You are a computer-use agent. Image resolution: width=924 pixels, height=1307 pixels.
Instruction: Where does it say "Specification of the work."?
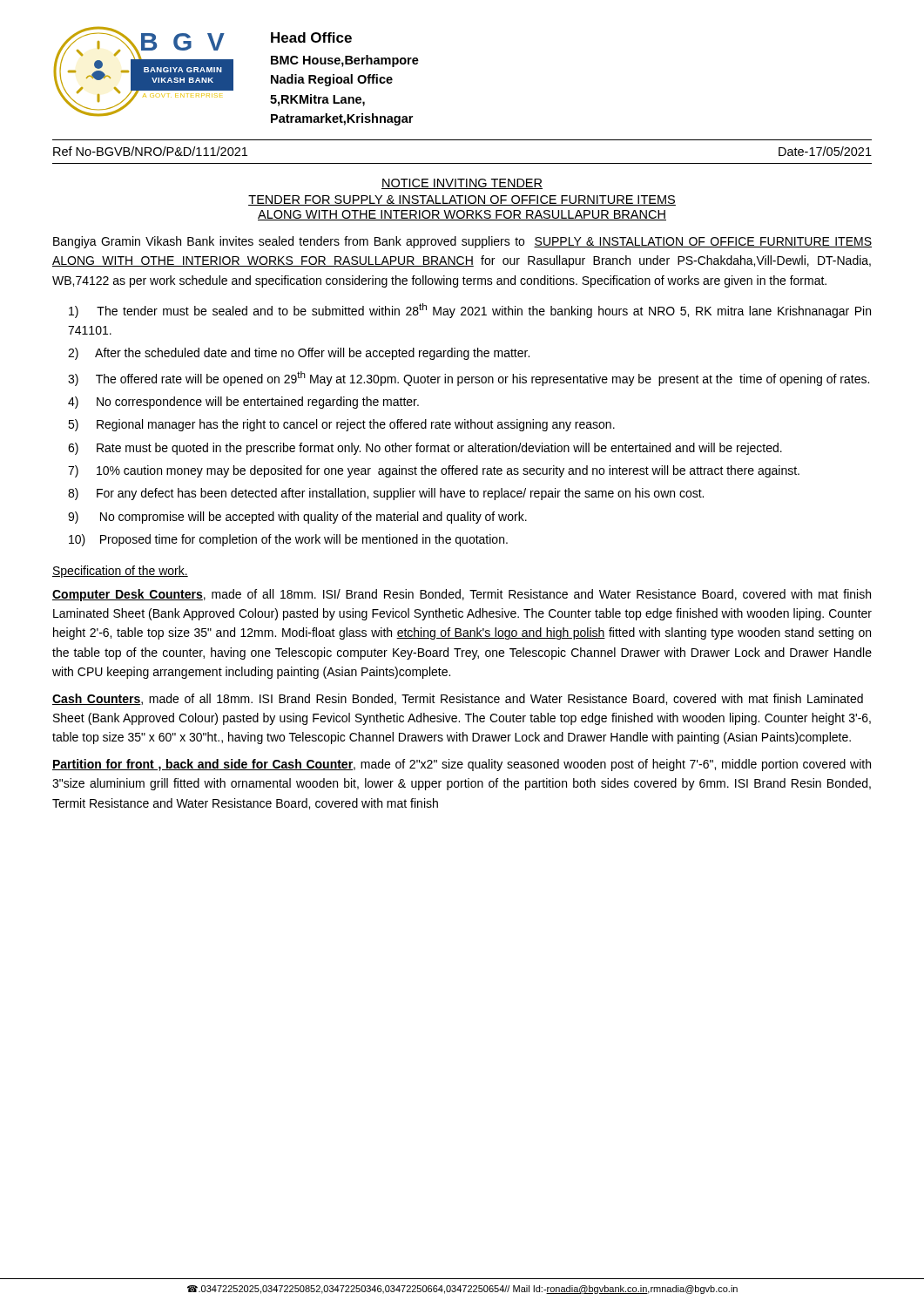pos(120,570)
